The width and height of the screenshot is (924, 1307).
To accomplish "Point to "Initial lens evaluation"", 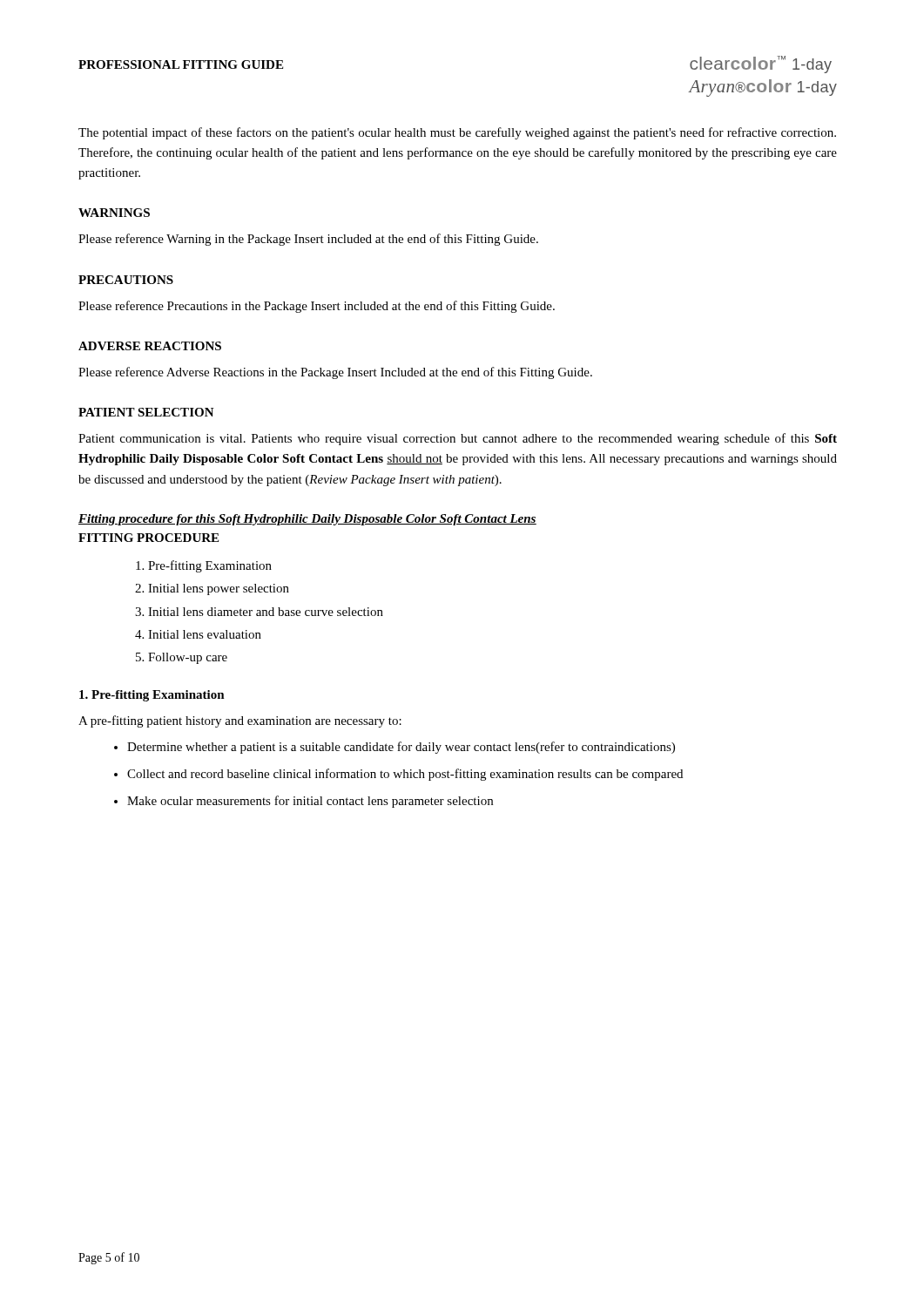I will click(x=205, y=634).
